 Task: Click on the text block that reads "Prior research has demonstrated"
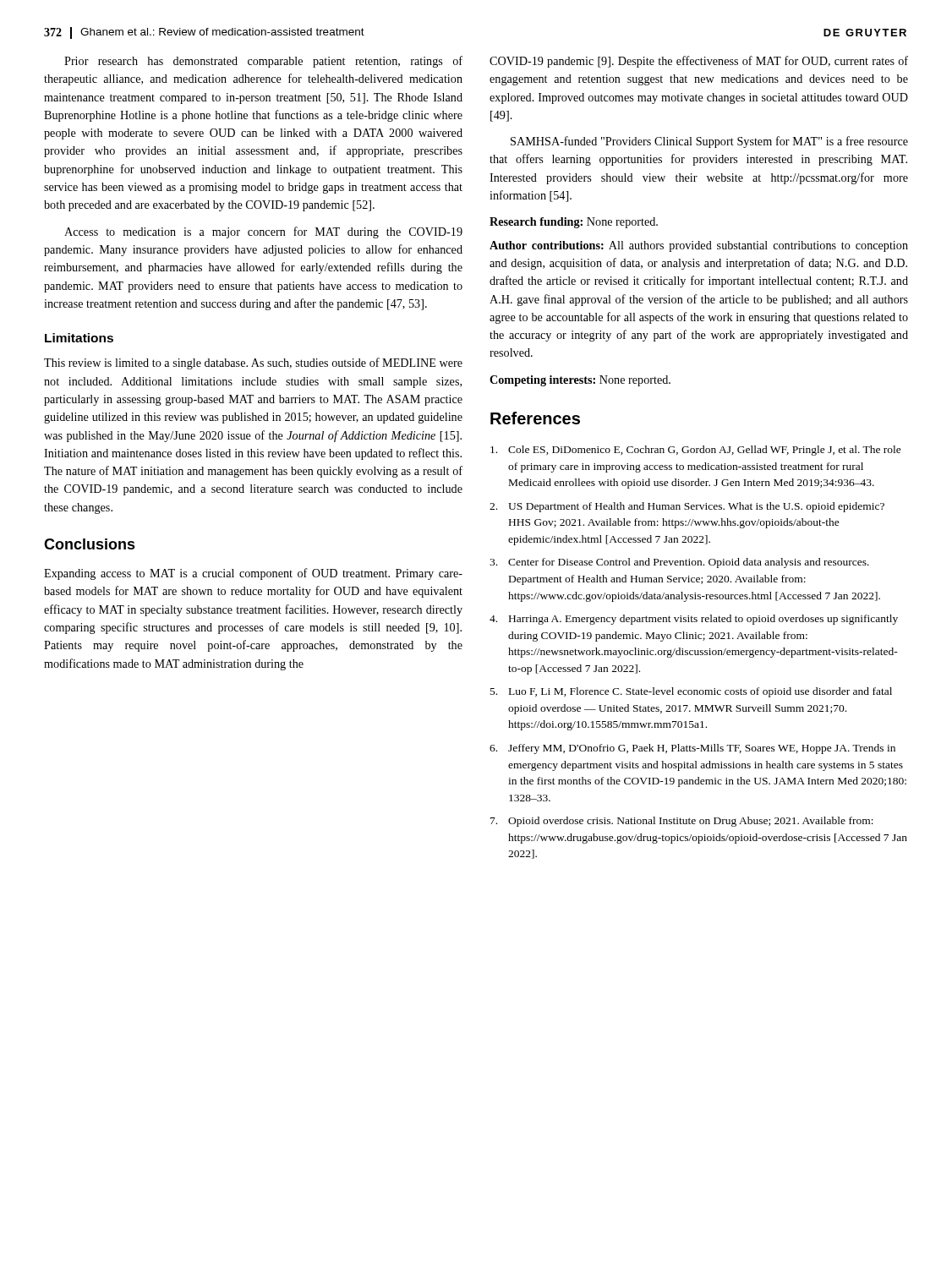tap(253, 133)
